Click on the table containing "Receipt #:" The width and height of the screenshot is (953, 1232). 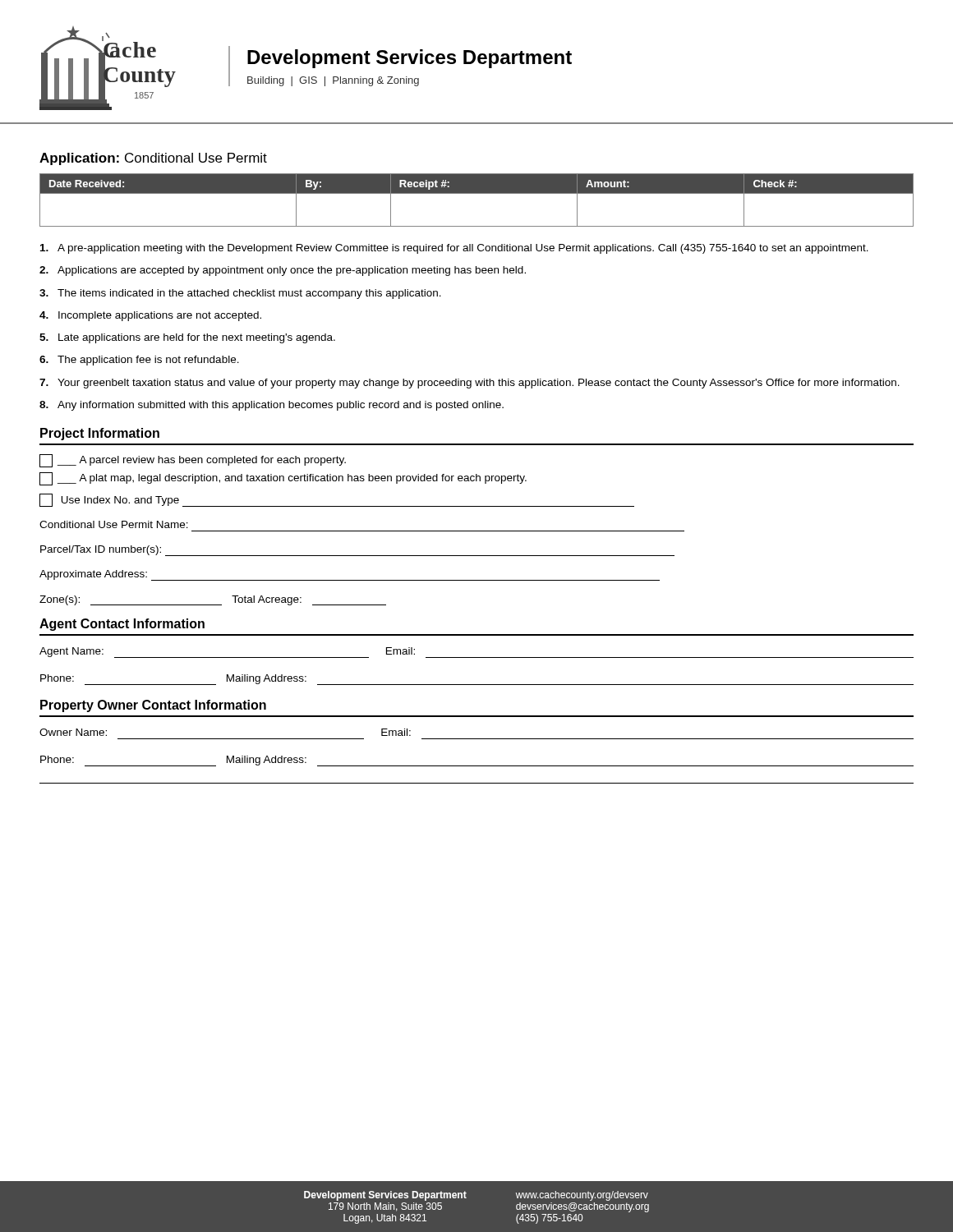[476, 200]
